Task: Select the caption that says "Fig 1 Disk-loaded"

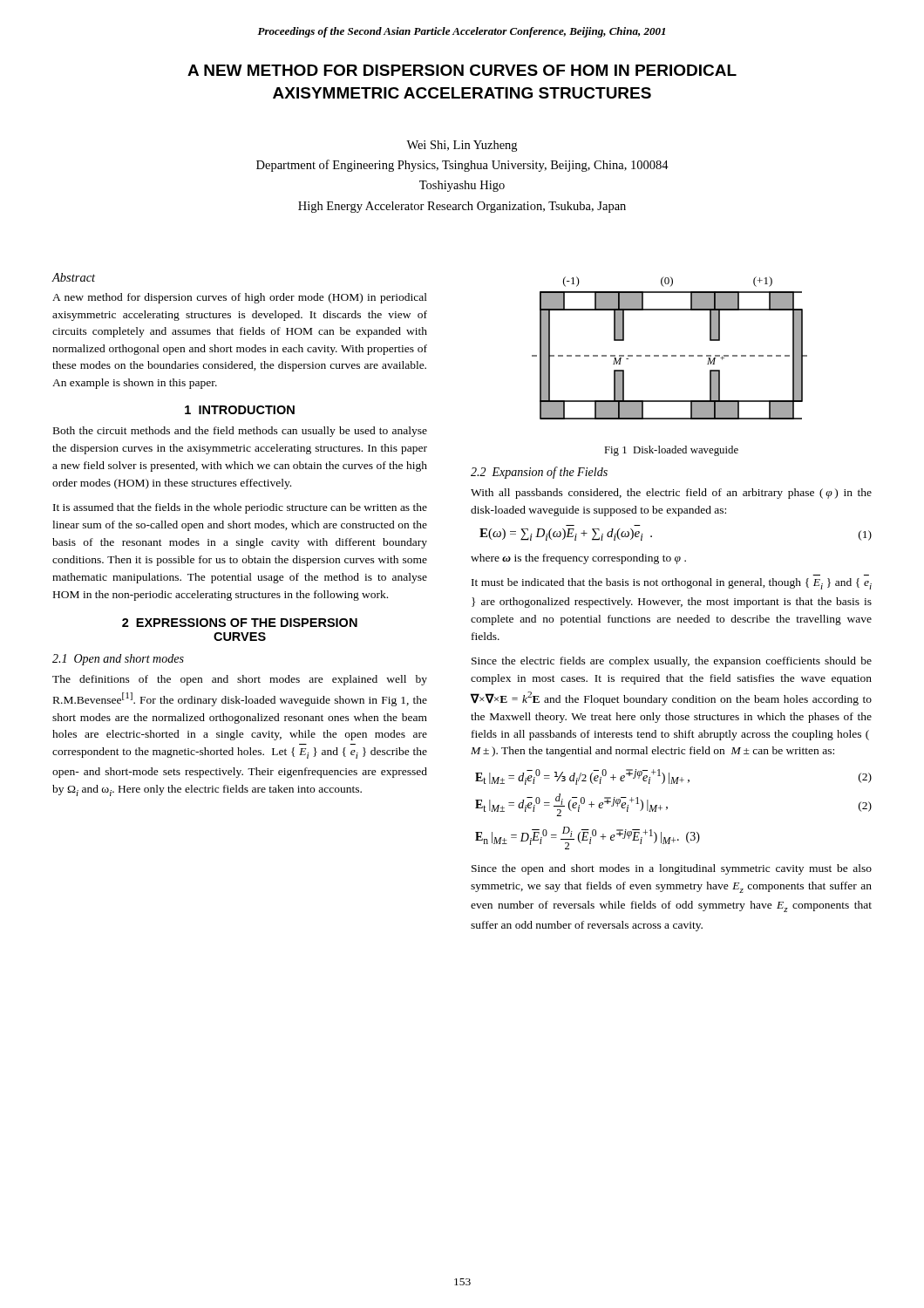Action: (671, 450)
